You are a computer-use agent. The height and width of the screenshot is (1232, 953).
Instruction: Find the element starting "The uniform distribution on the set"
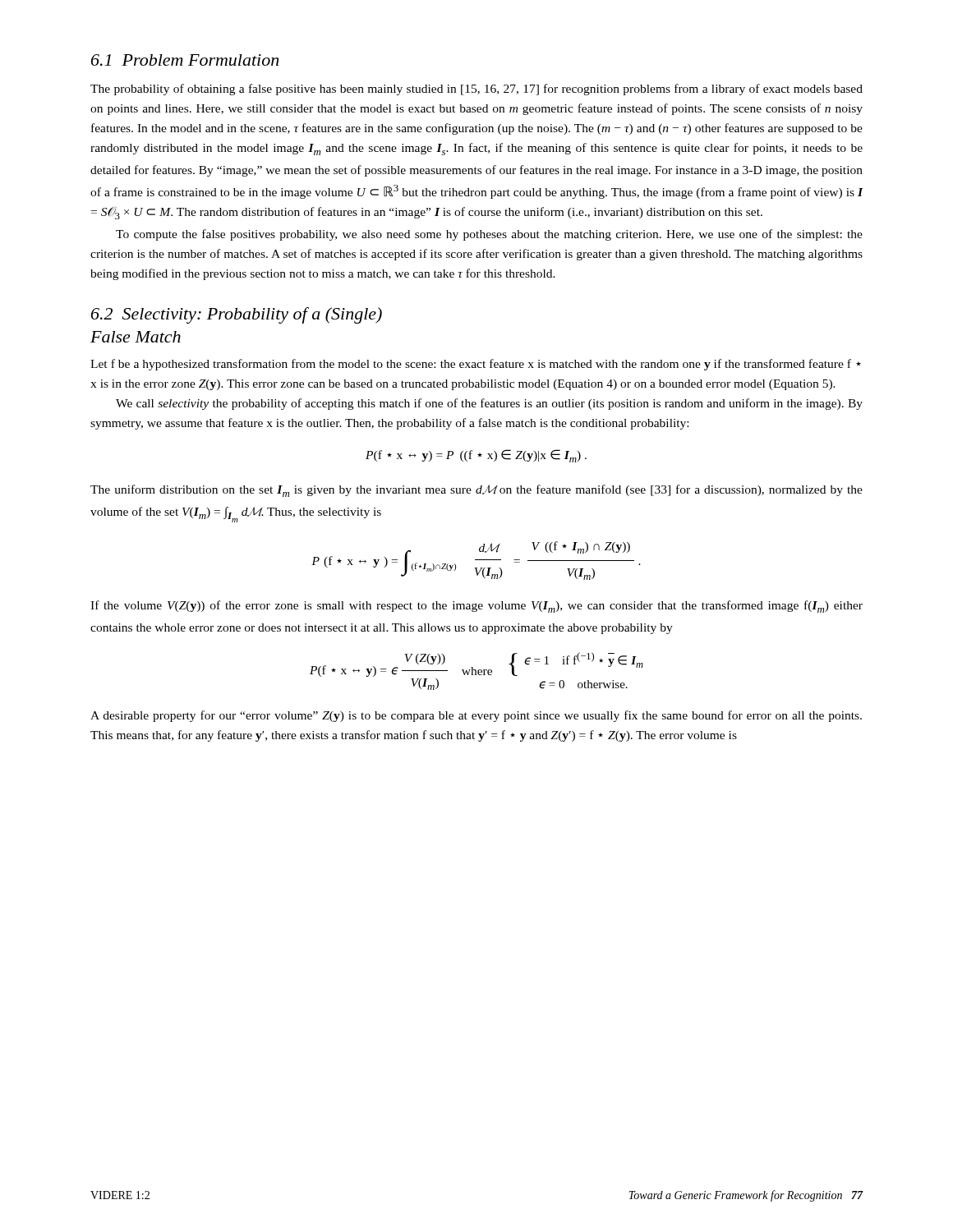[476, 503]
